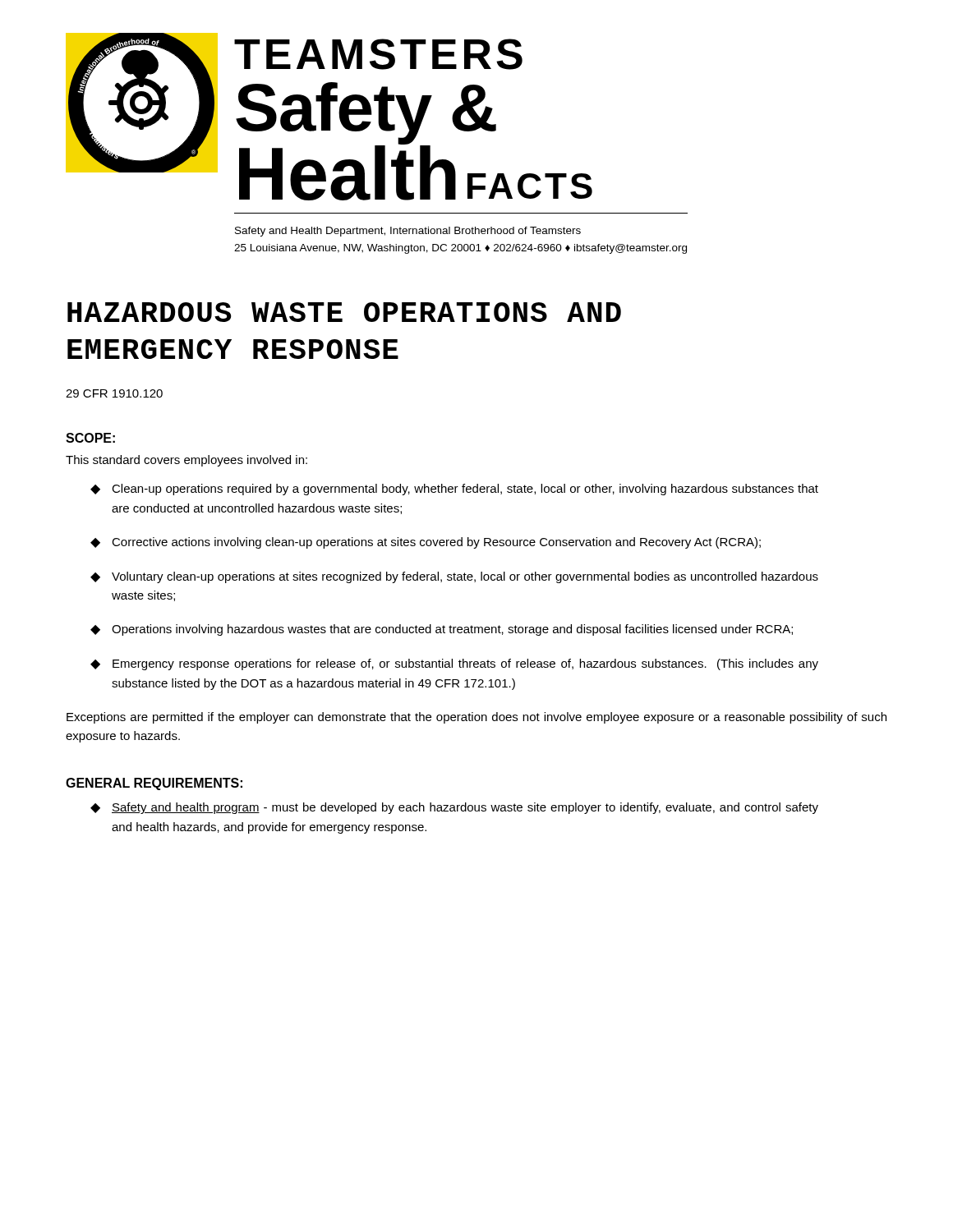Click on the list item that says "◆ Clean-up operations required by a governmental body,"
This screenshot has height=1232, width=953.
pos(454,498)
